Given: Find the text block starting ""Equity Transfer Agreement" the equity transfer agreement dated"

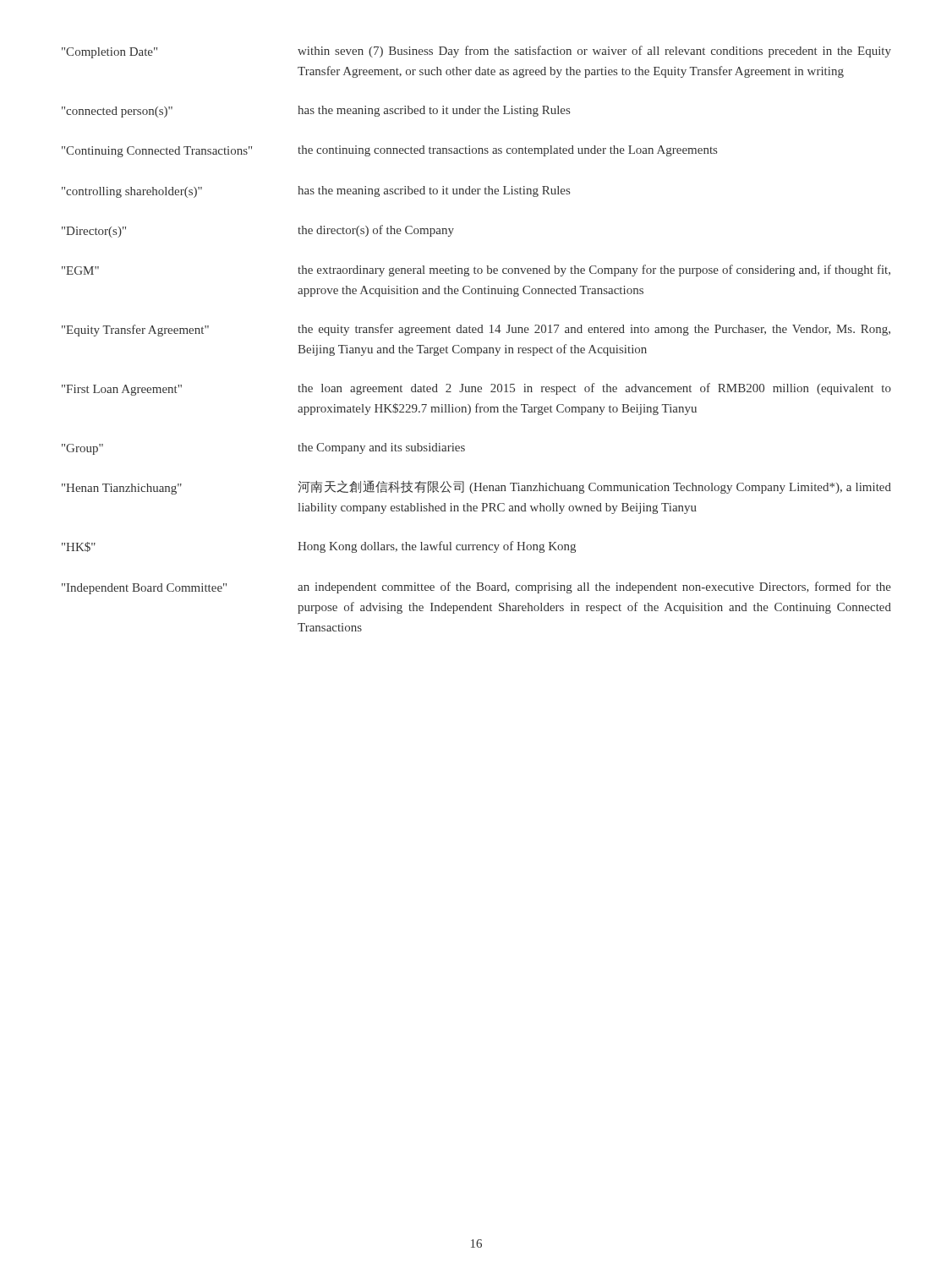Looking at the screenshot, I should point(476,339).
